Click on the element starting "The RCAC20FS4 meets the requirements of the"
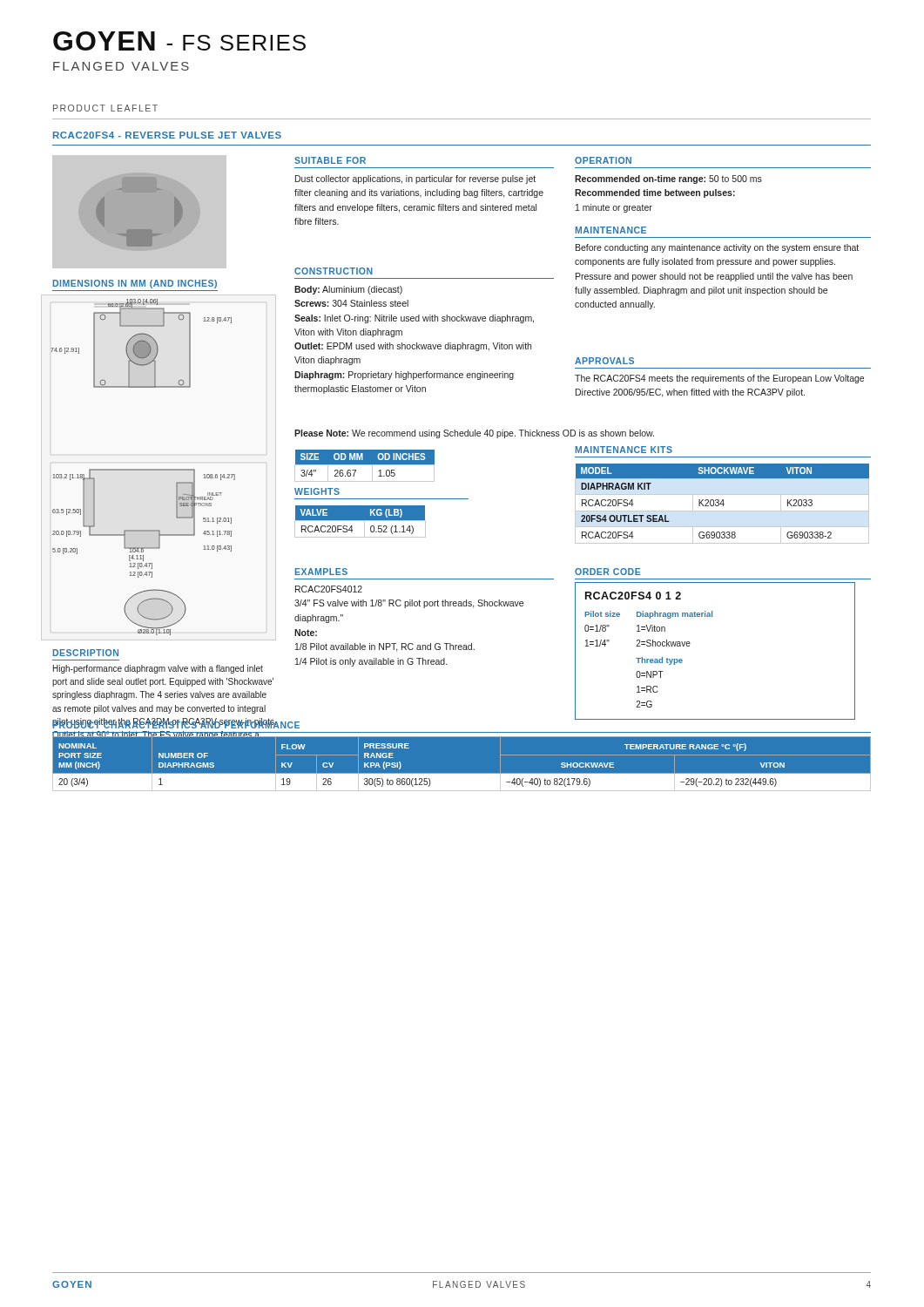The image size is (924, 1307). pos(720,385)
